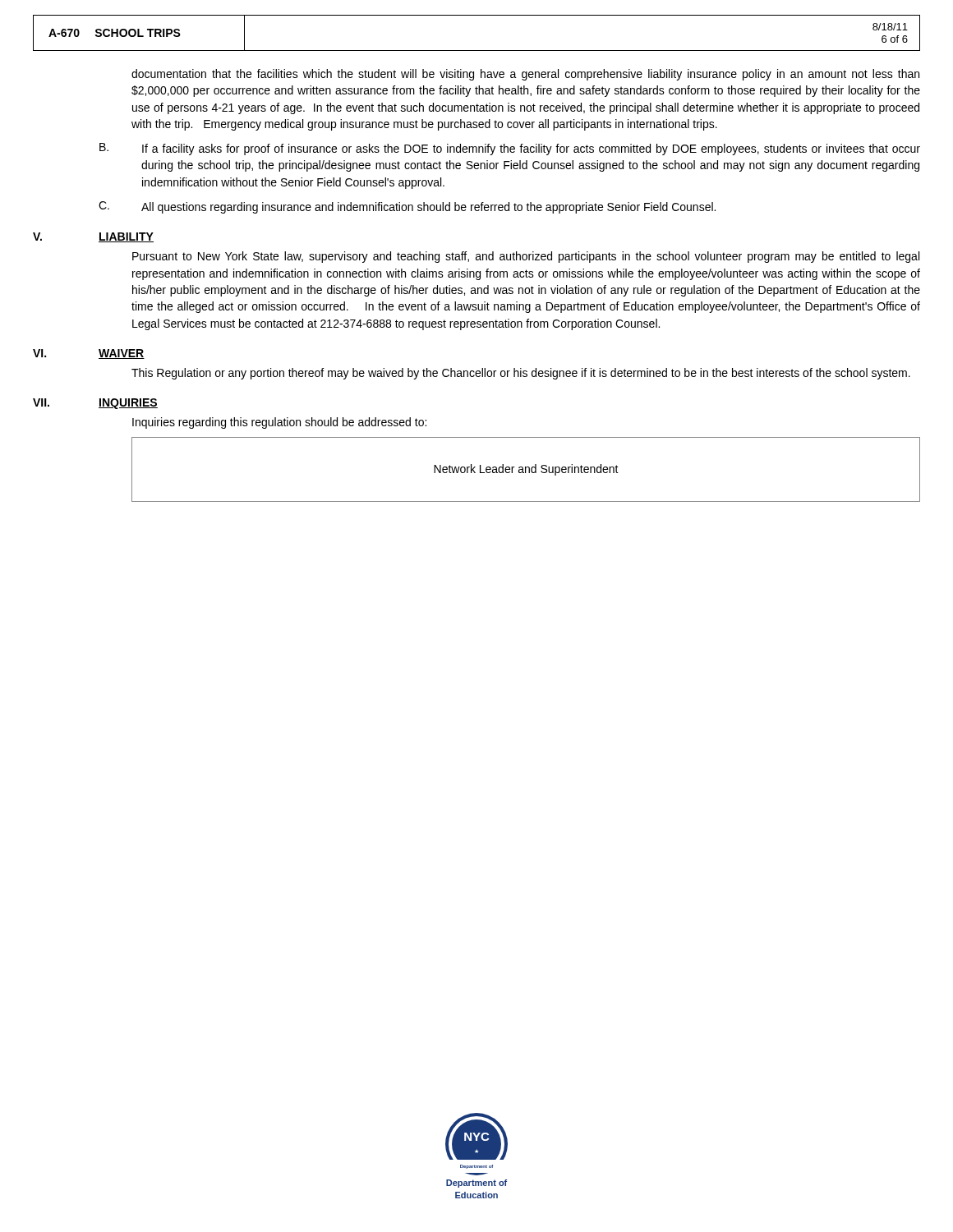This screenshot has width=953, height=1232.
Task: Click on the text block containing "This Regulation or any portion thereof"
Action: coord(521,373)
